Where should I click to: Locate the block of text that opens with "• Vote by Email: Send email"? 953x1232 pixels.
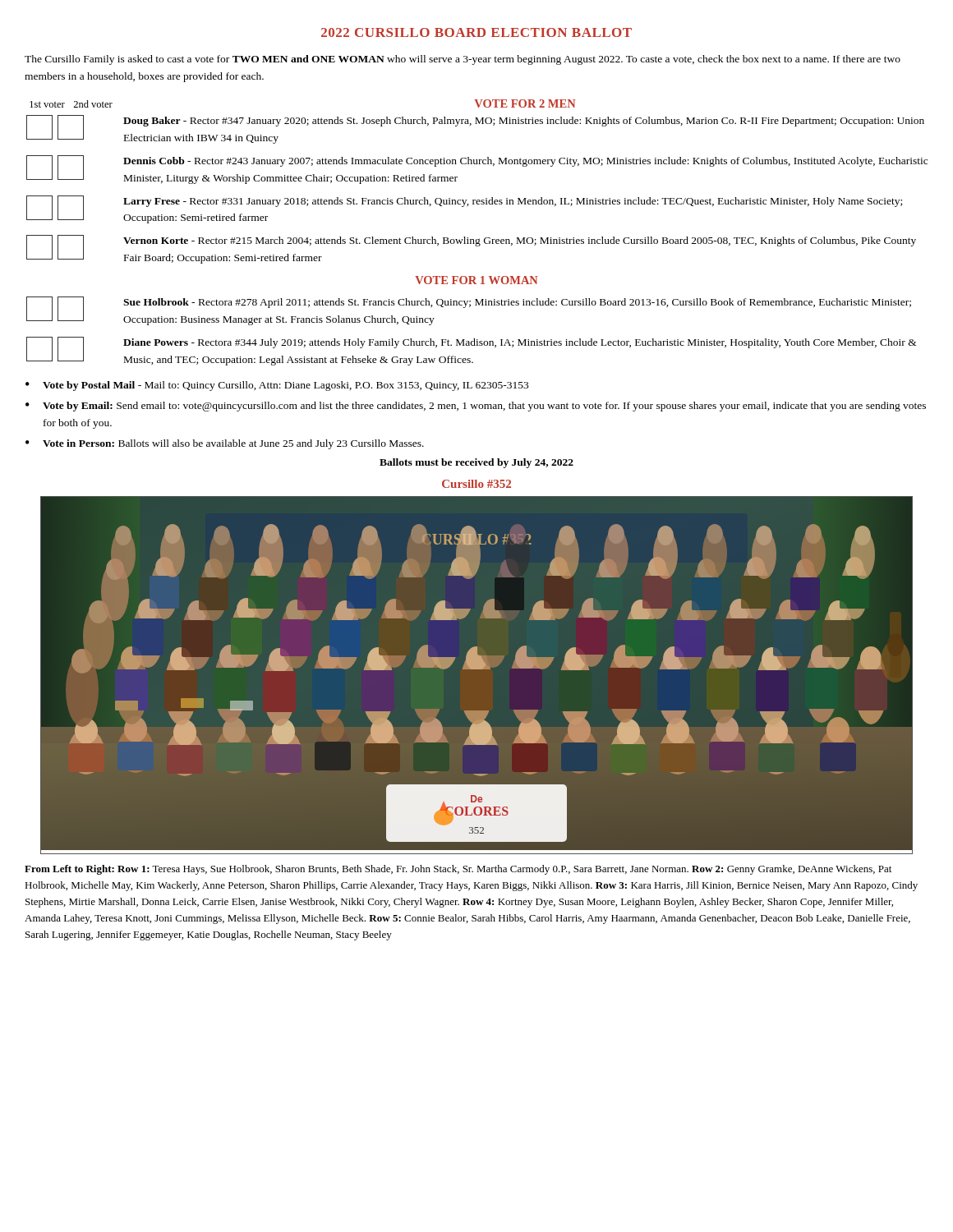[476, 415]
